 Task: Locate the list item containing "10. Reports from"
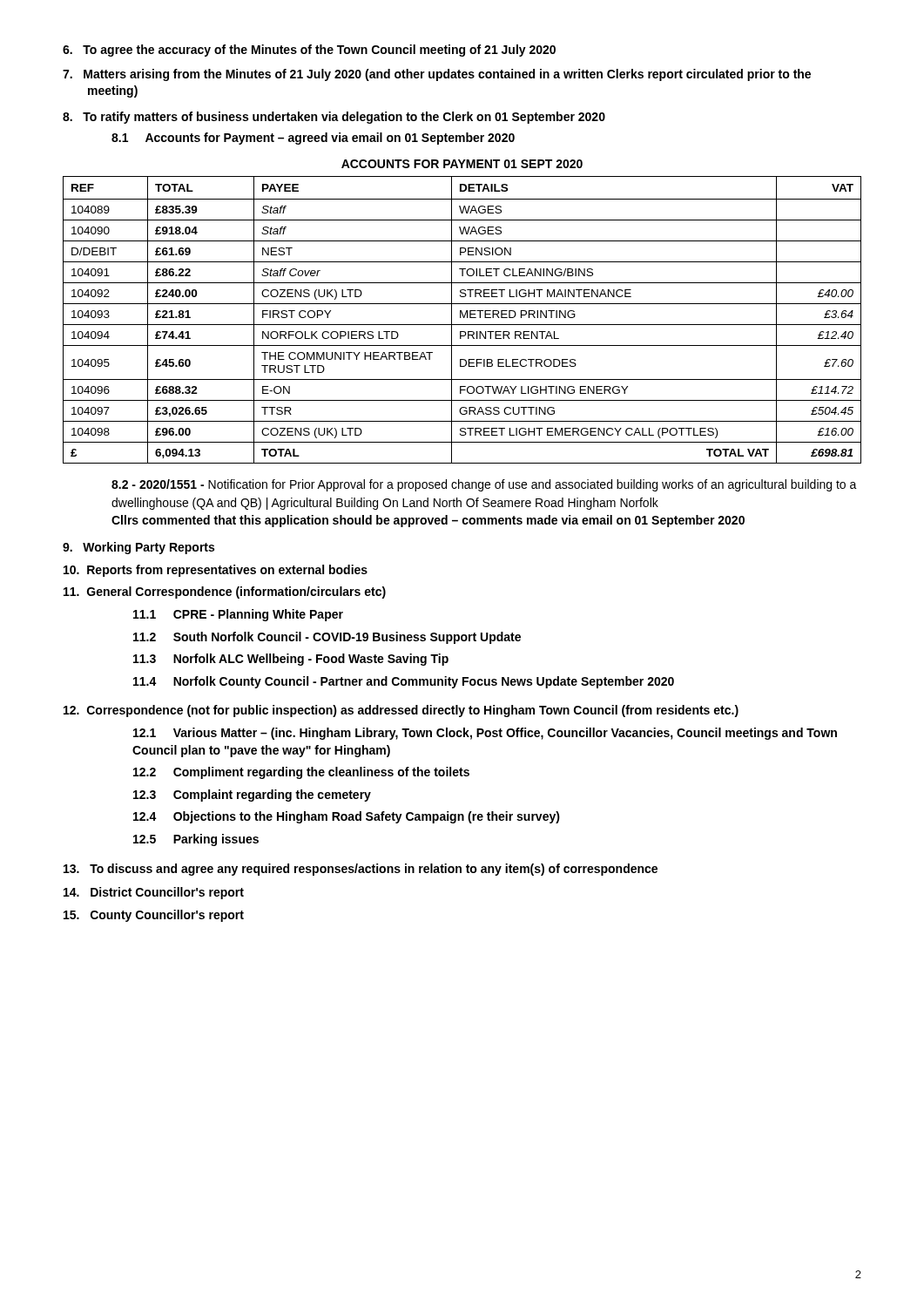click(x=215, y=570)
